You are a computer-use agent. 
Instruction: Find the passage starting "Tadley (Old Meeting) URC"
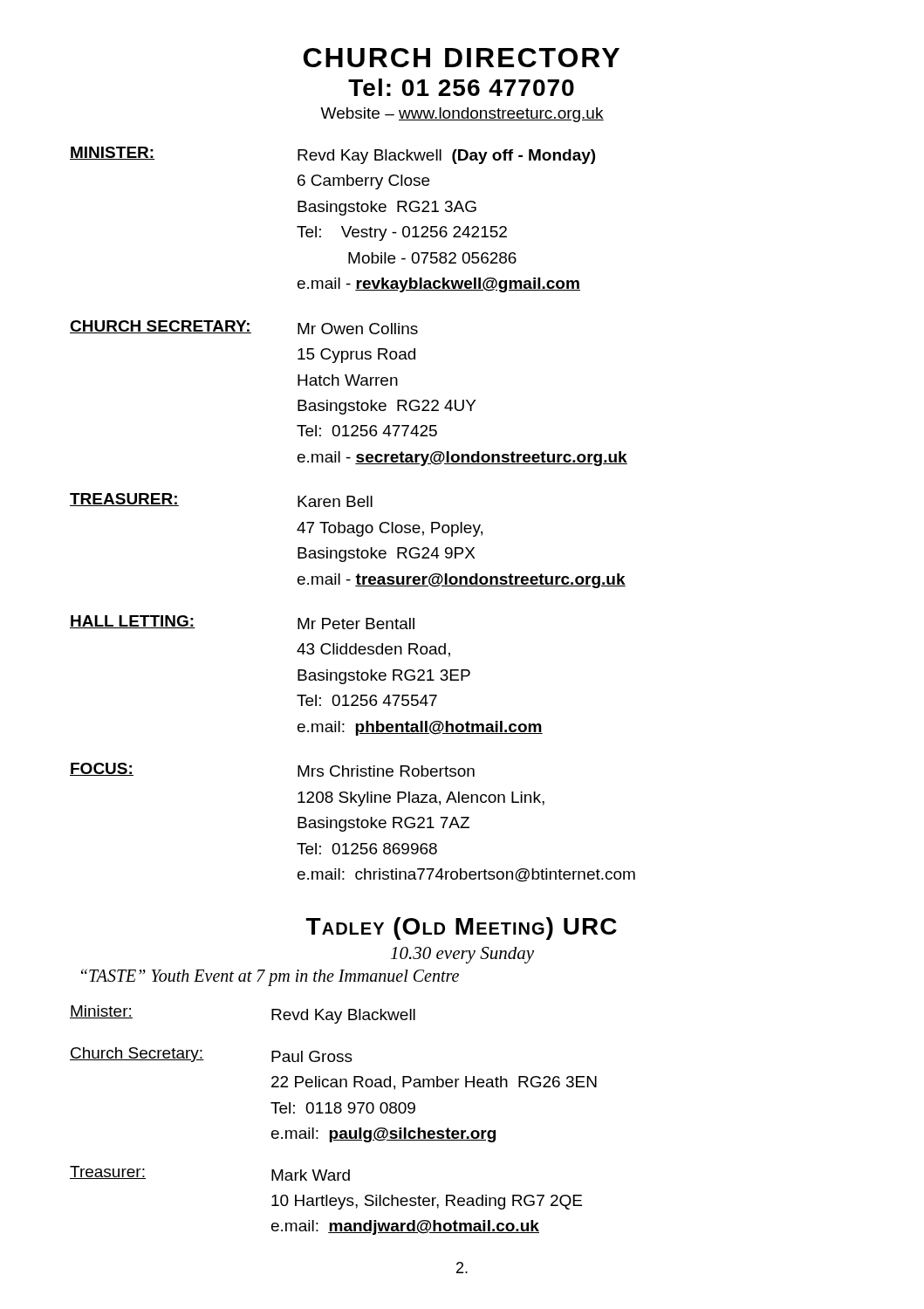coord(462,927)
